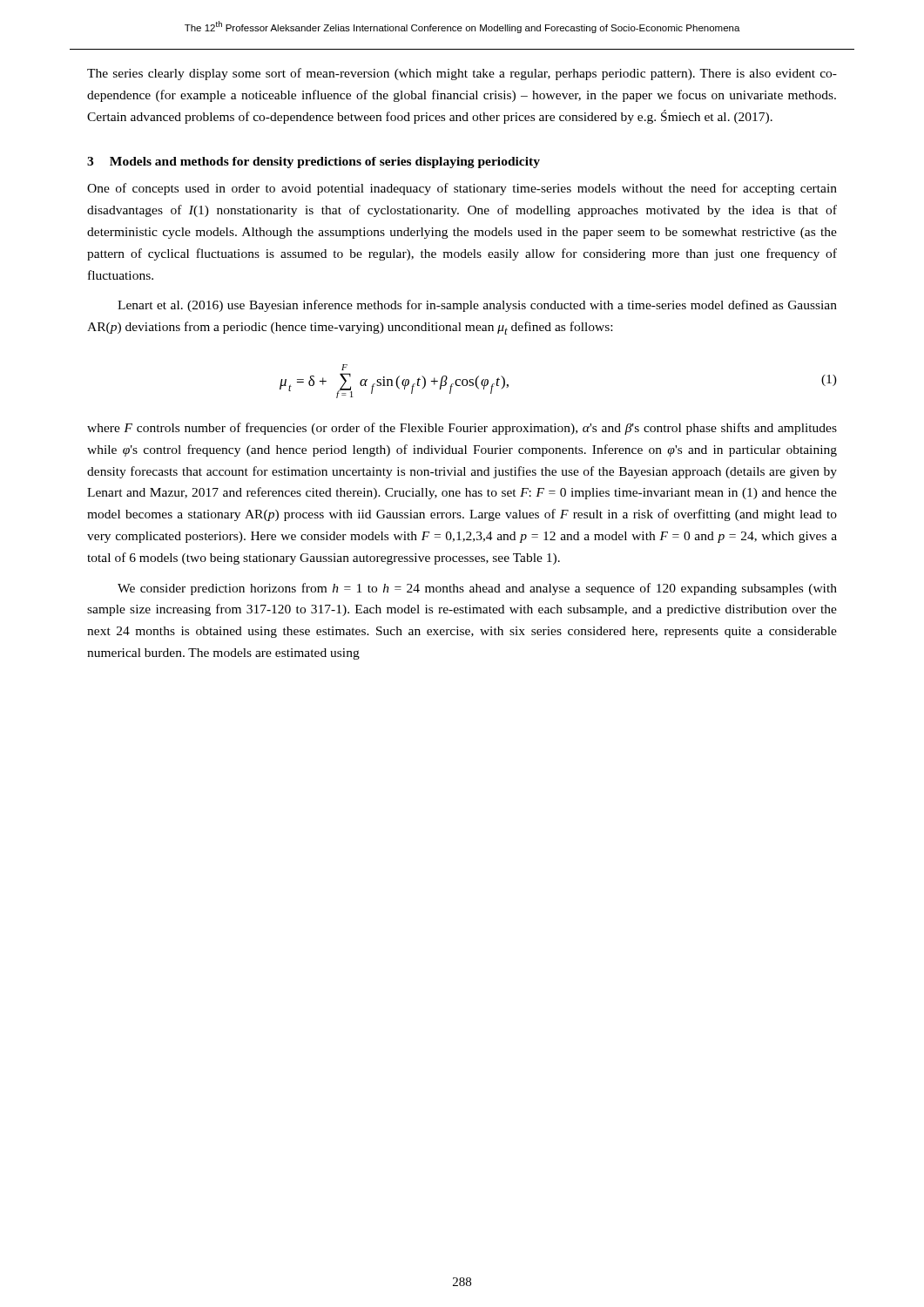Viewport: 924px width, 1307px height.
Task: Where is the passage that starts "where F controls number of frequencies"?
Action: tap(462, 492)
